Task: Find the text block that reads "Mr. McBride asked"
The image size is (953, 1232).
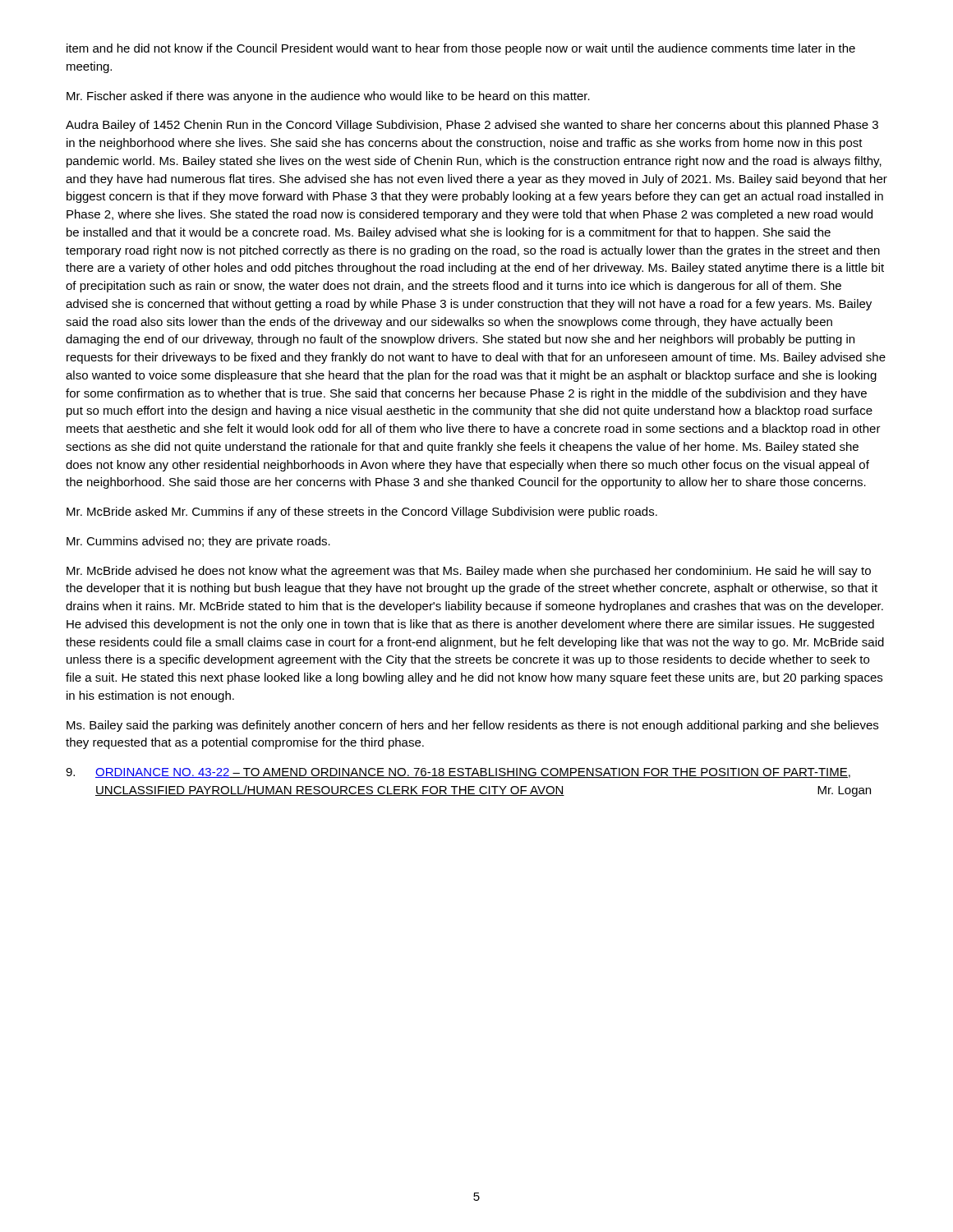Action: tap(362, 511)
